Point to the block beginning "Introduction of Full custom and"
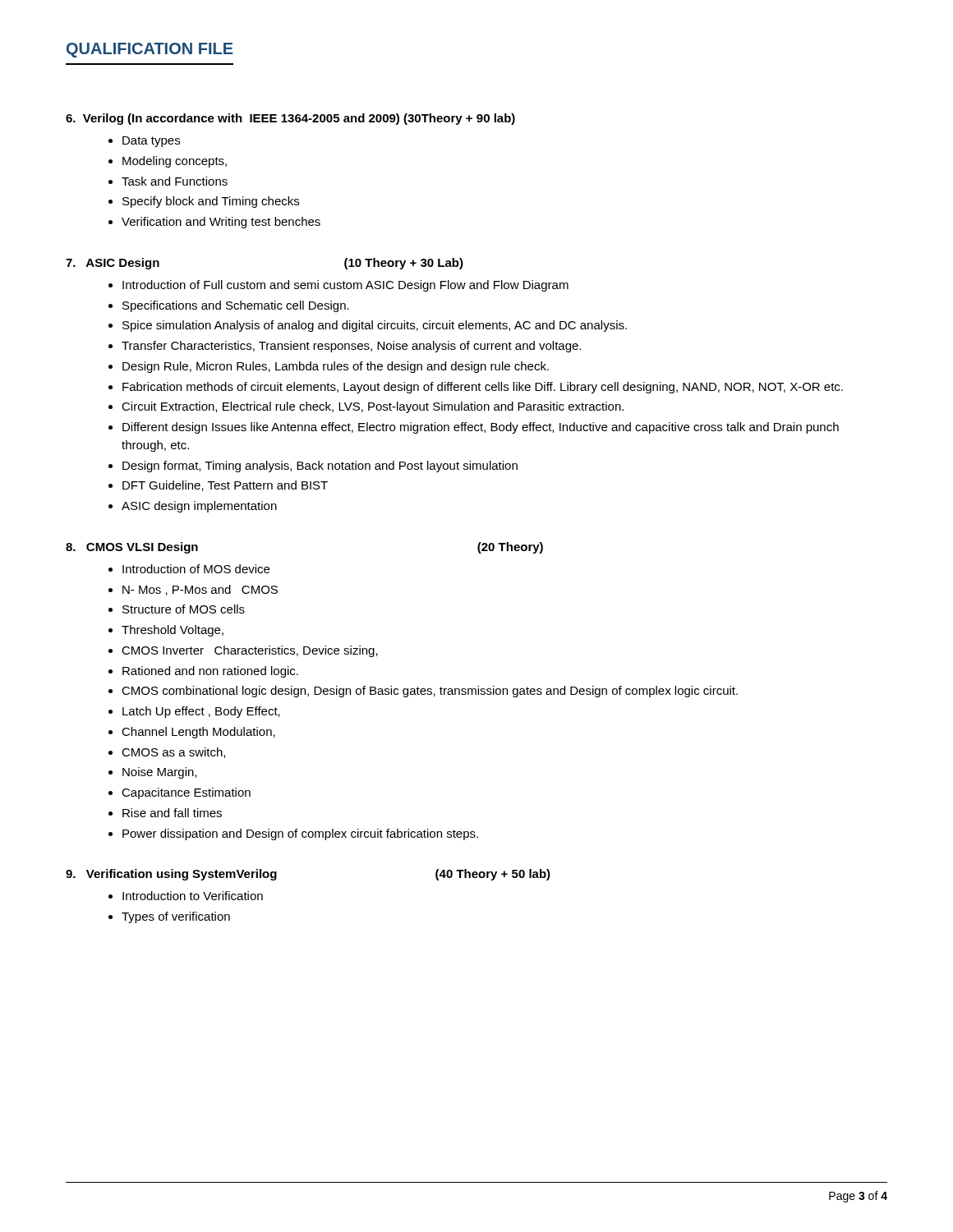 coord(345,284)
